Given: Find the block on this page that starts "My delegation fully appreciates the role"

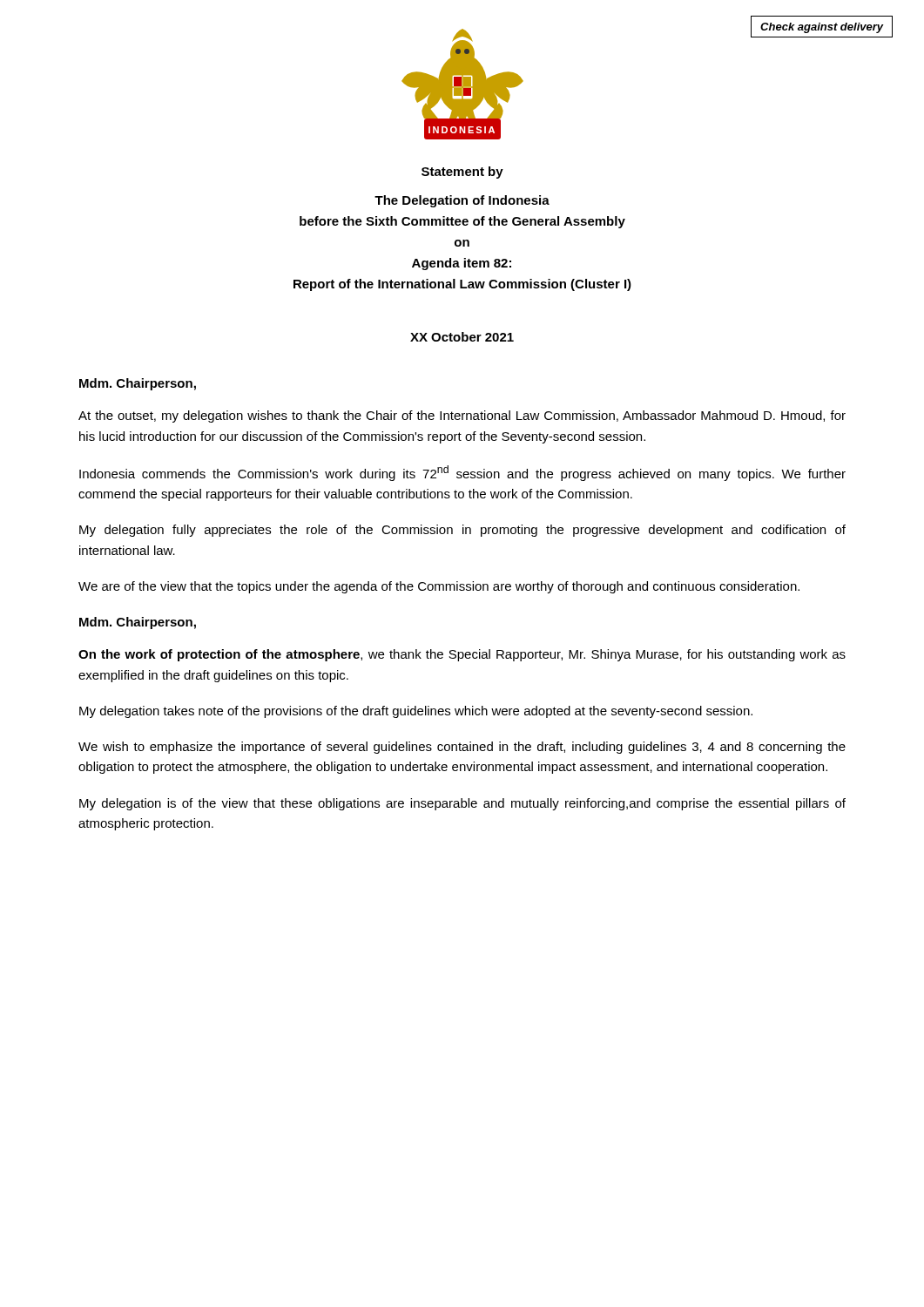Looking at the screenshot, I should (x=462, y=540).
